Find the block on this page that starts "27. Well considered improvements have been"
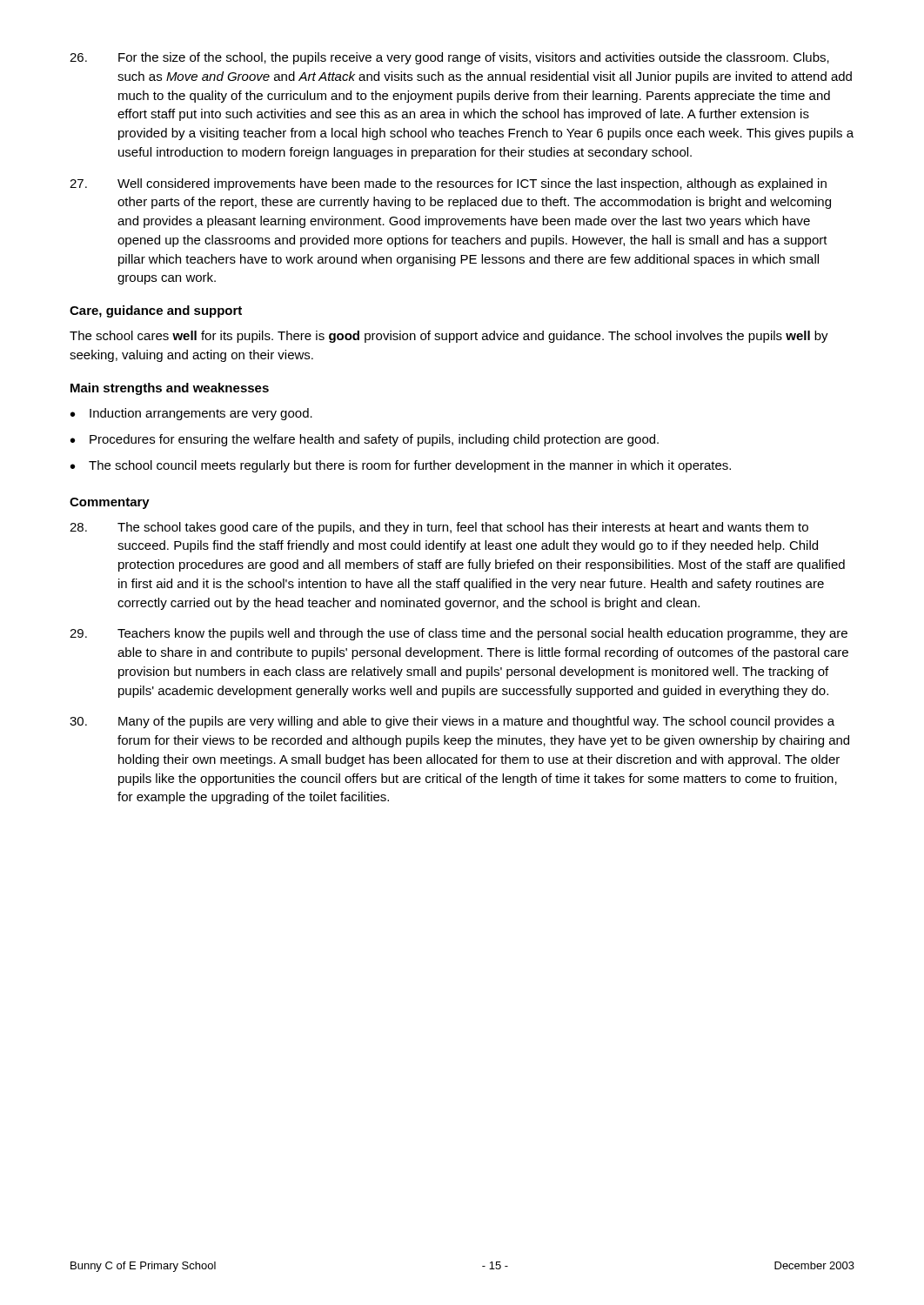The width and height of the screenshot is (924, 1305). pyautogui.click(x=462, y=230)
